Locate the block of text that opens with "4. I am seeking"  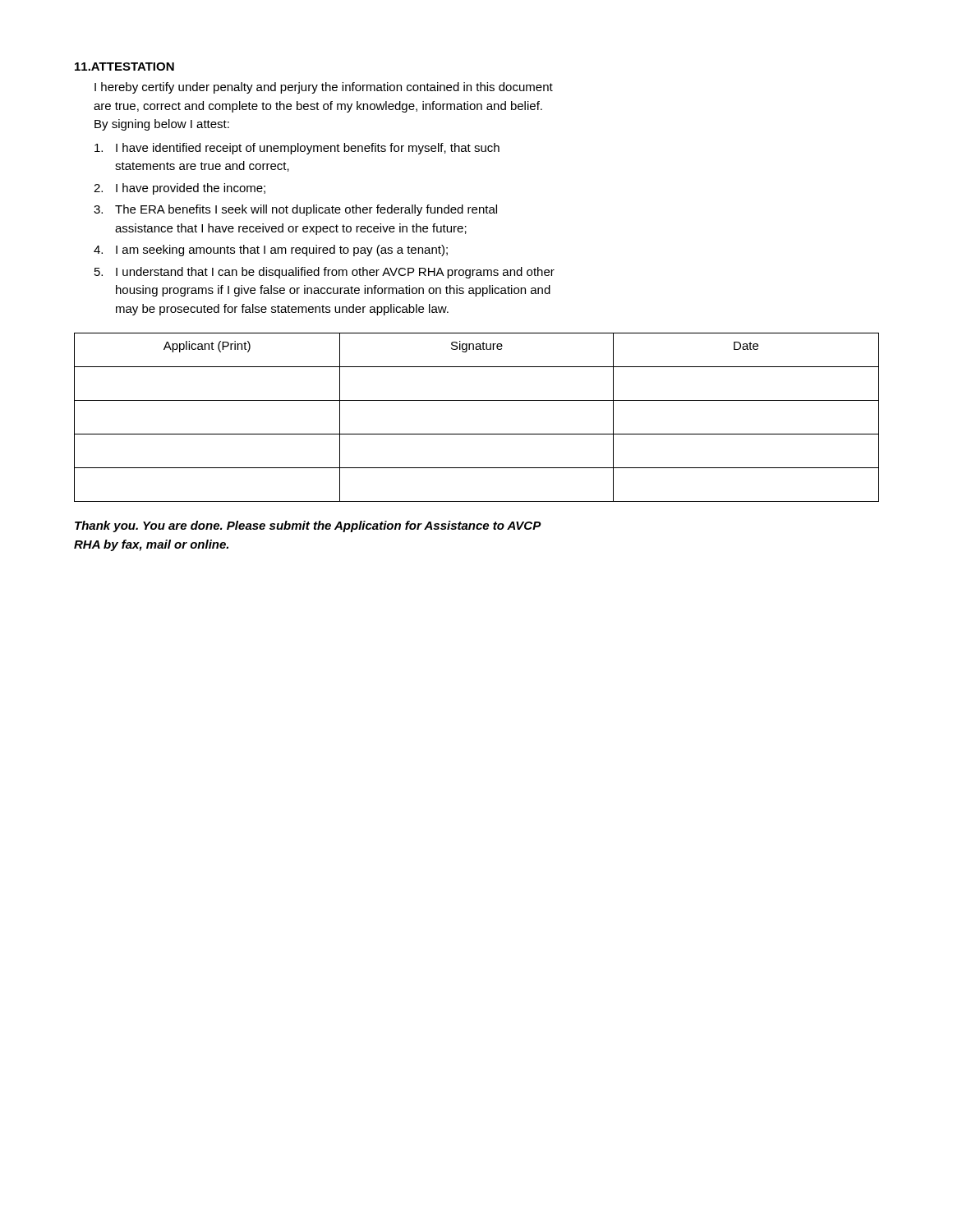[x=271, y=251]
